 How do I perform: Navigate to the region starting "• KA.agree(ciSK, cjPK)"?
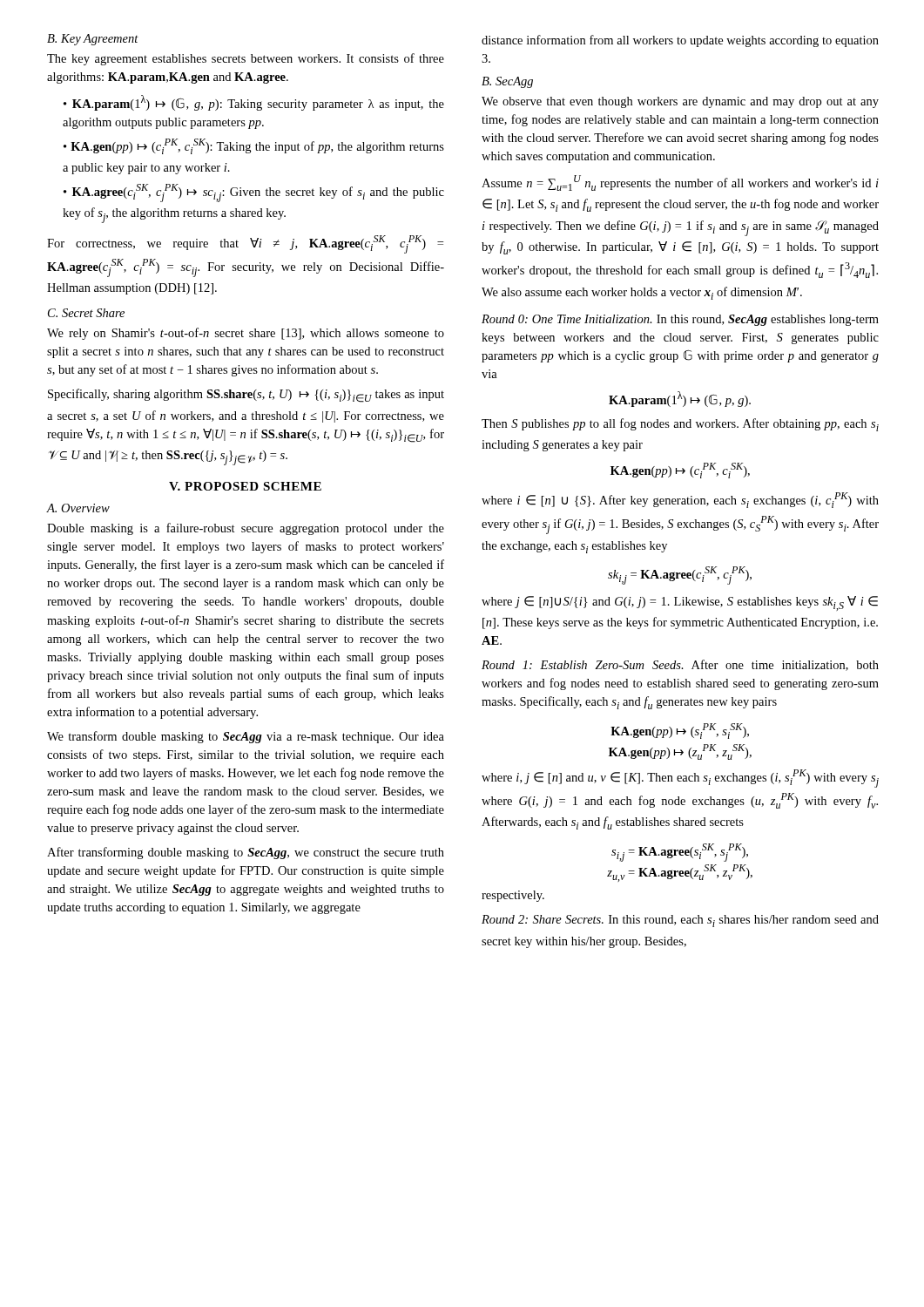click(253, 202)
